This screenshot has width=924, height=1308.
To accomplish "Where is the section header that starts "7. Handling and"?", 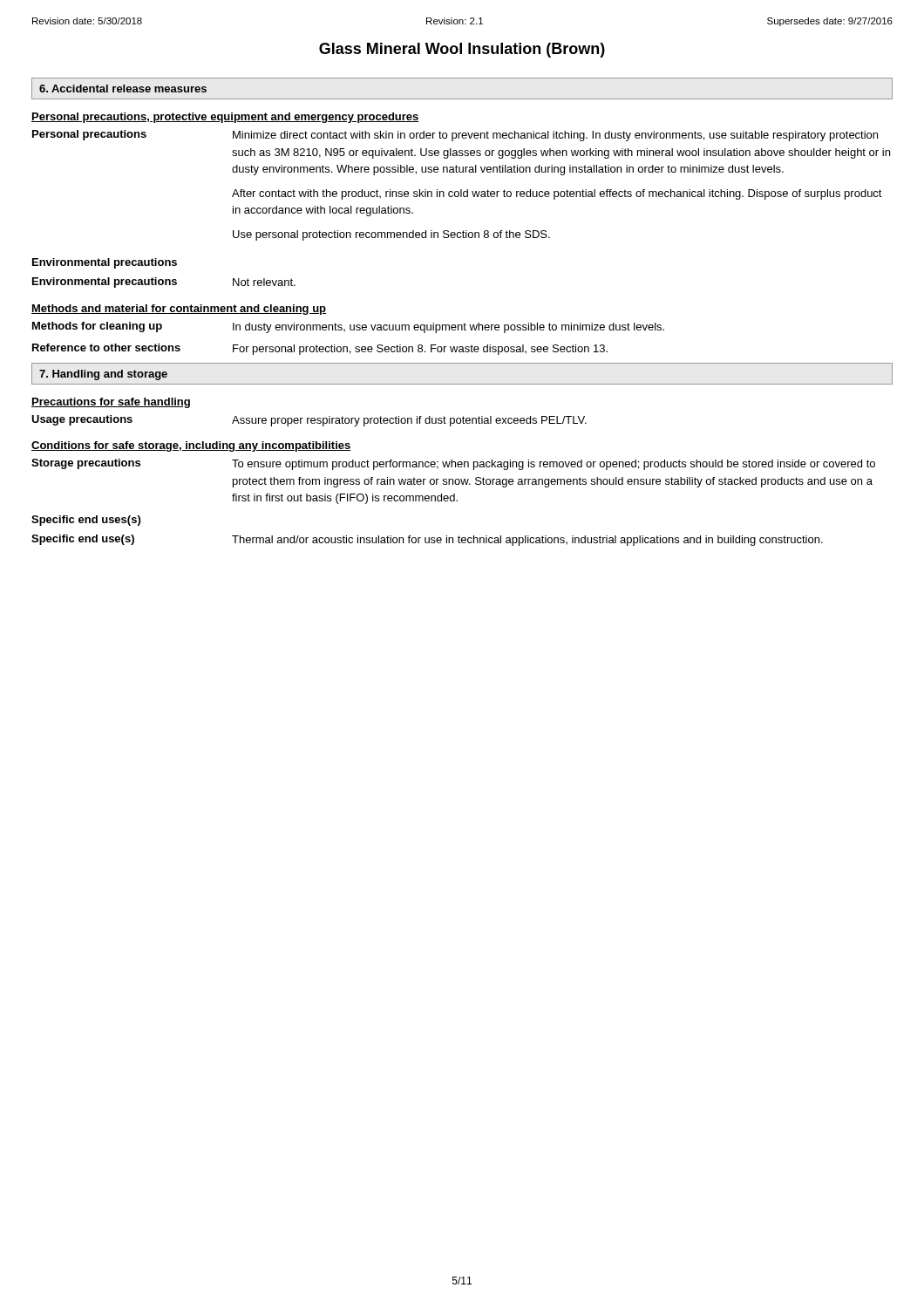I will coord(103,373).
